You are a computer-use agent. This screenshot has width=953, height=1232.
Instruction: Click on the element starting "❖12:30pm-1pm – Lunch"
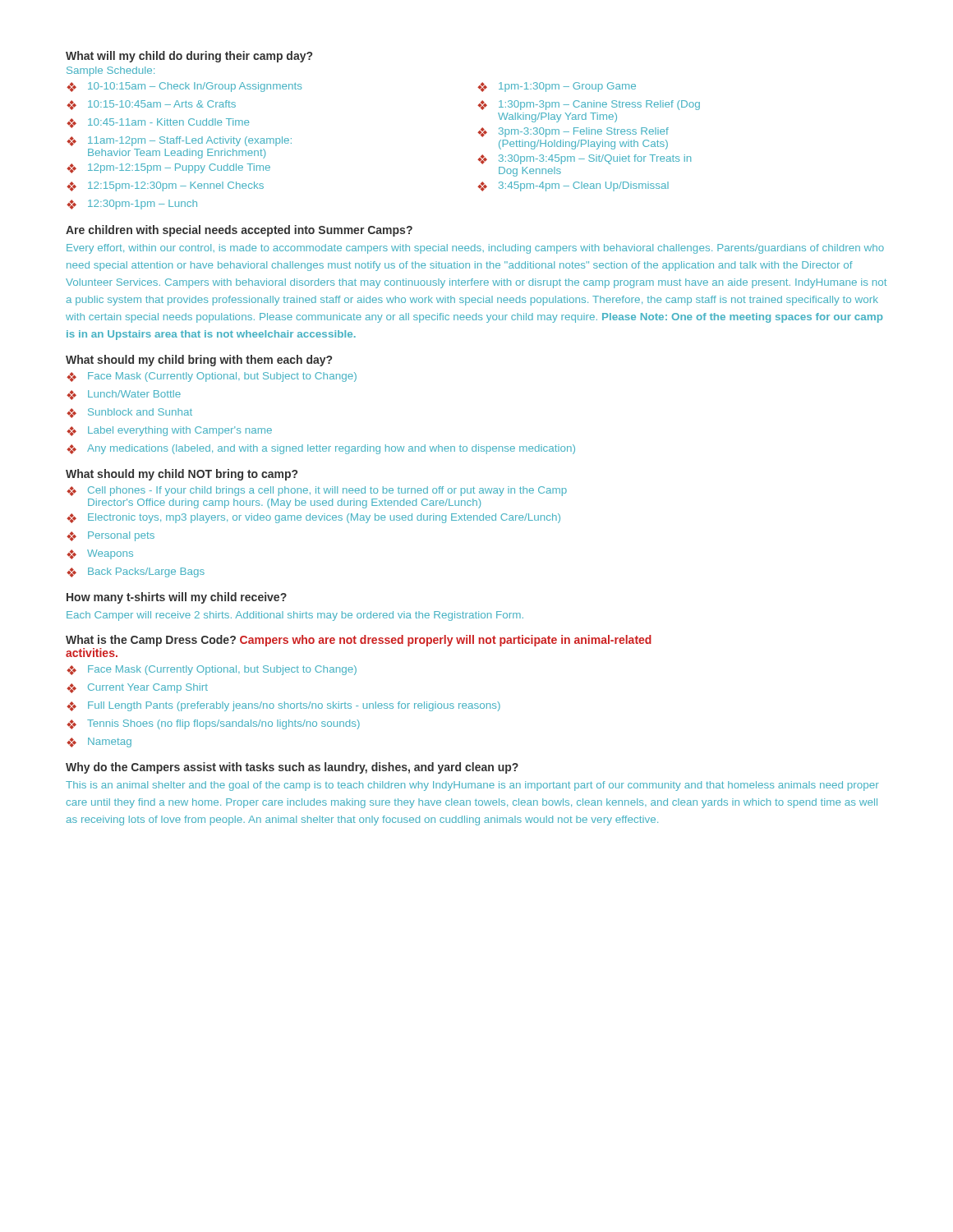pos(132,205)
